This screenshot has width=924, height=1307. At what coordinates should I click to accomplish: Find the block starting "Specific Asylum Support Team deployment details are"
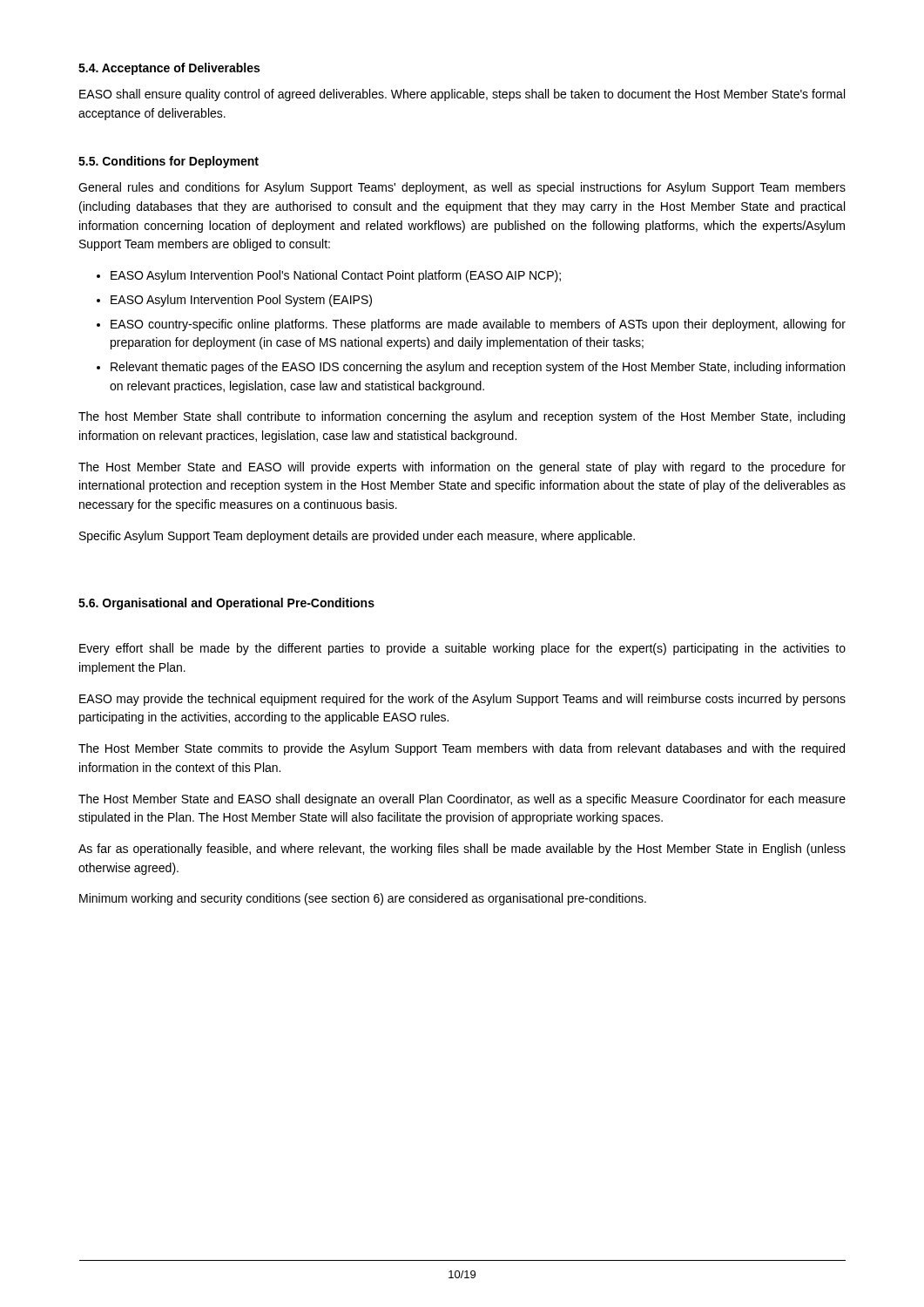357,536
